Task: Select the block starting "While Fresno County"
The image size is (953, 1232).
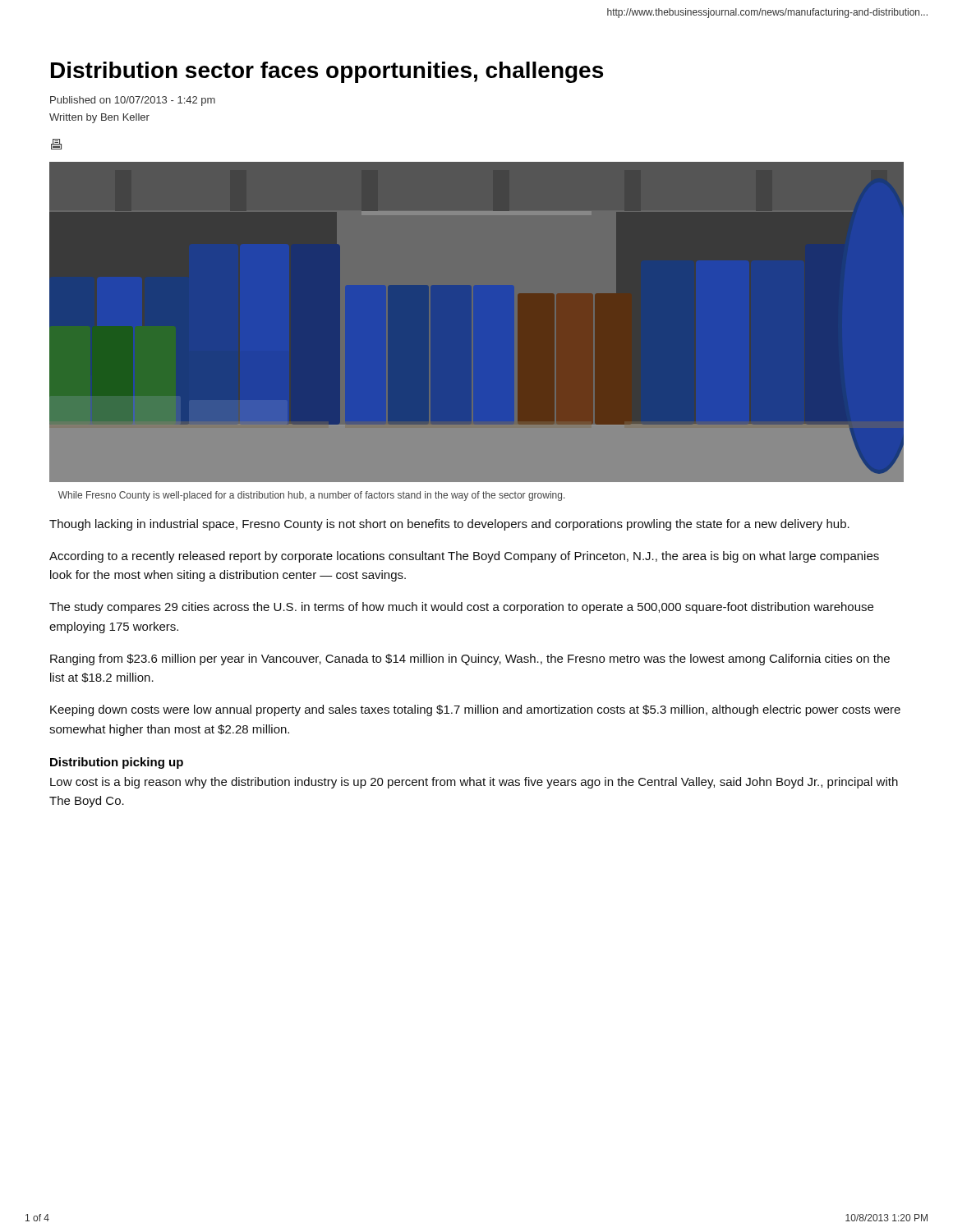Action: coord(309,495)
